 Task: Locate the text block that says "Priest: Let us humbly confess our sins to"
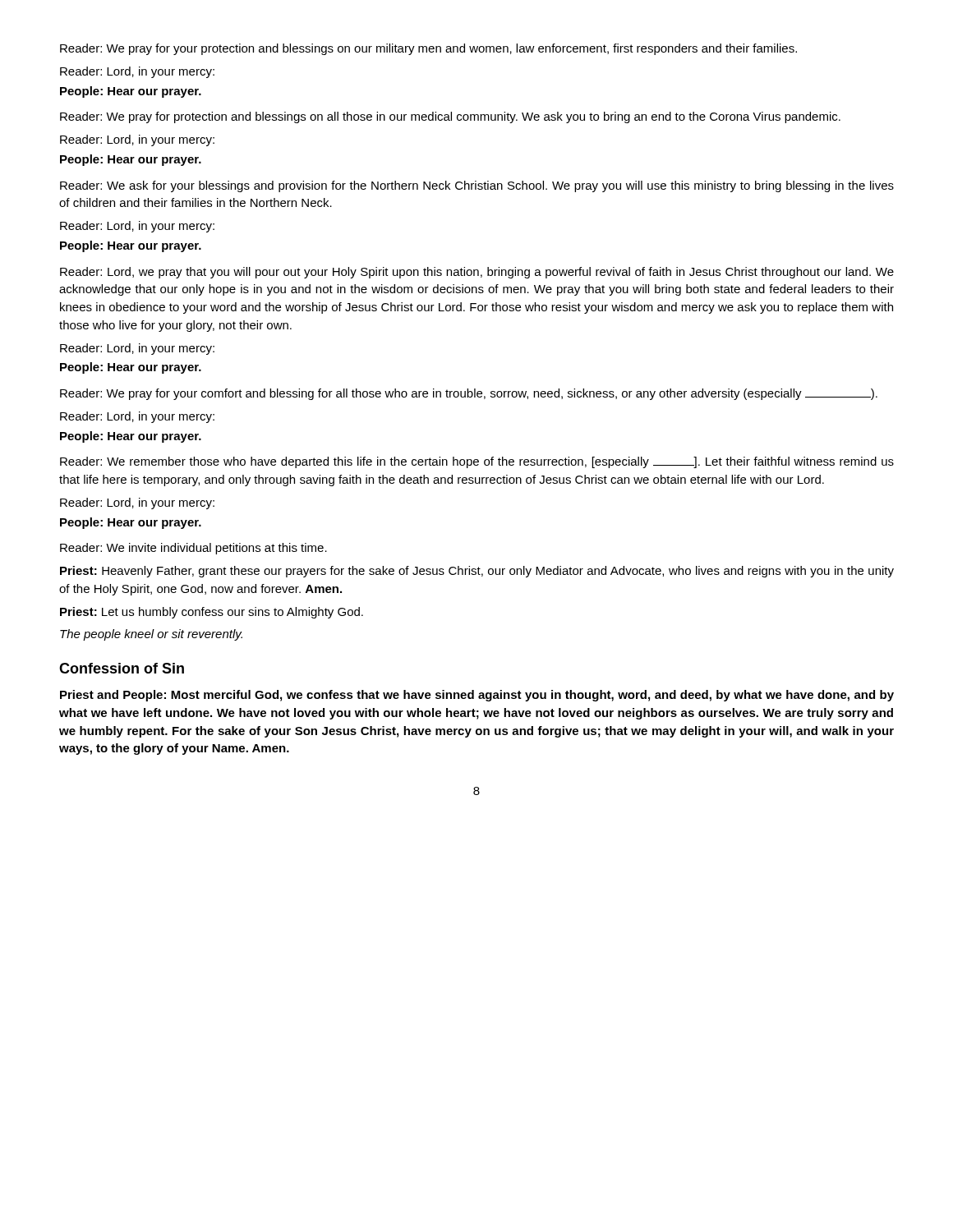click(212, 613)
